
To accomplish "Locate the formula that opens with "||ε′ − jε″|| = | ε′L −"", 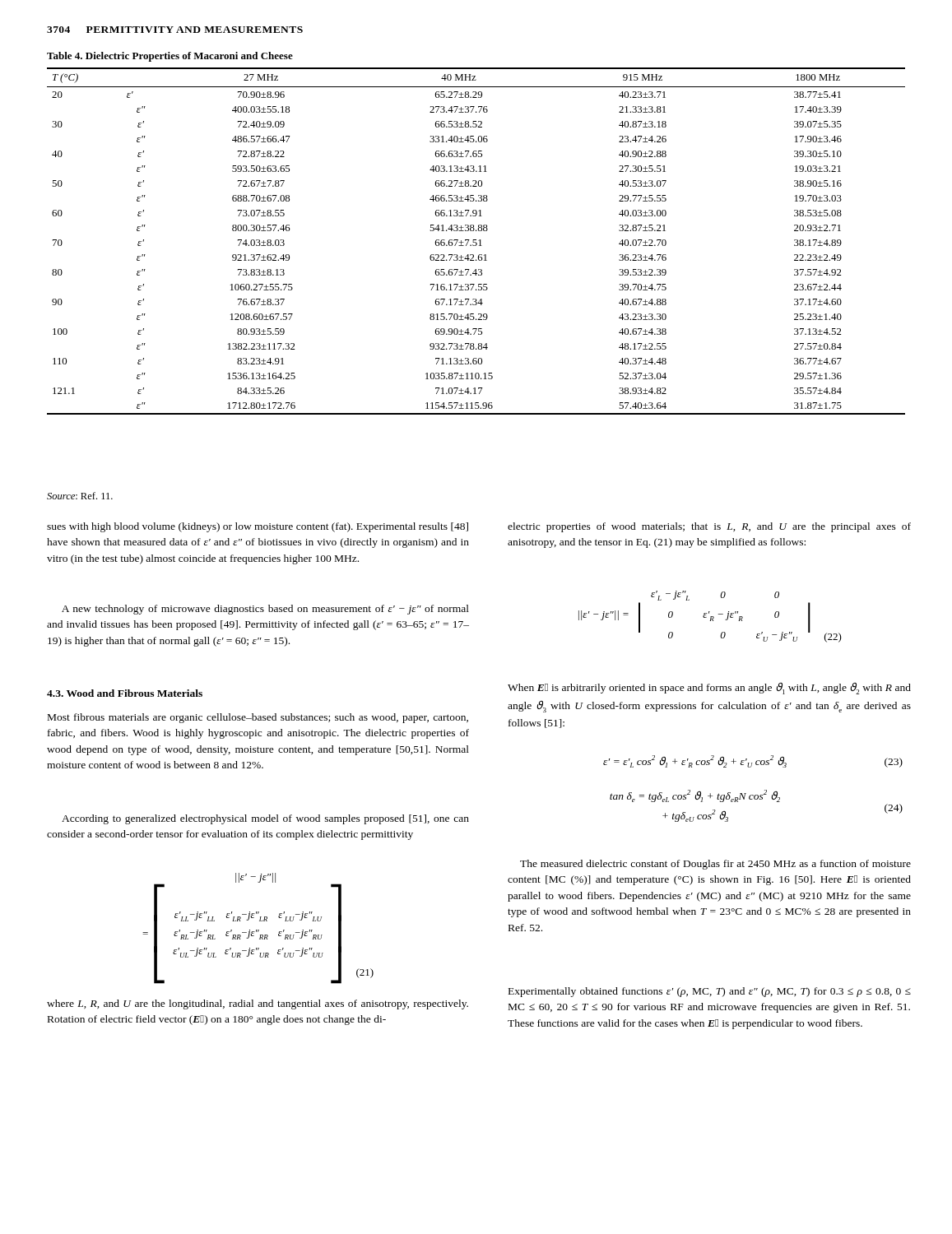I will click(x=709, y=615).
